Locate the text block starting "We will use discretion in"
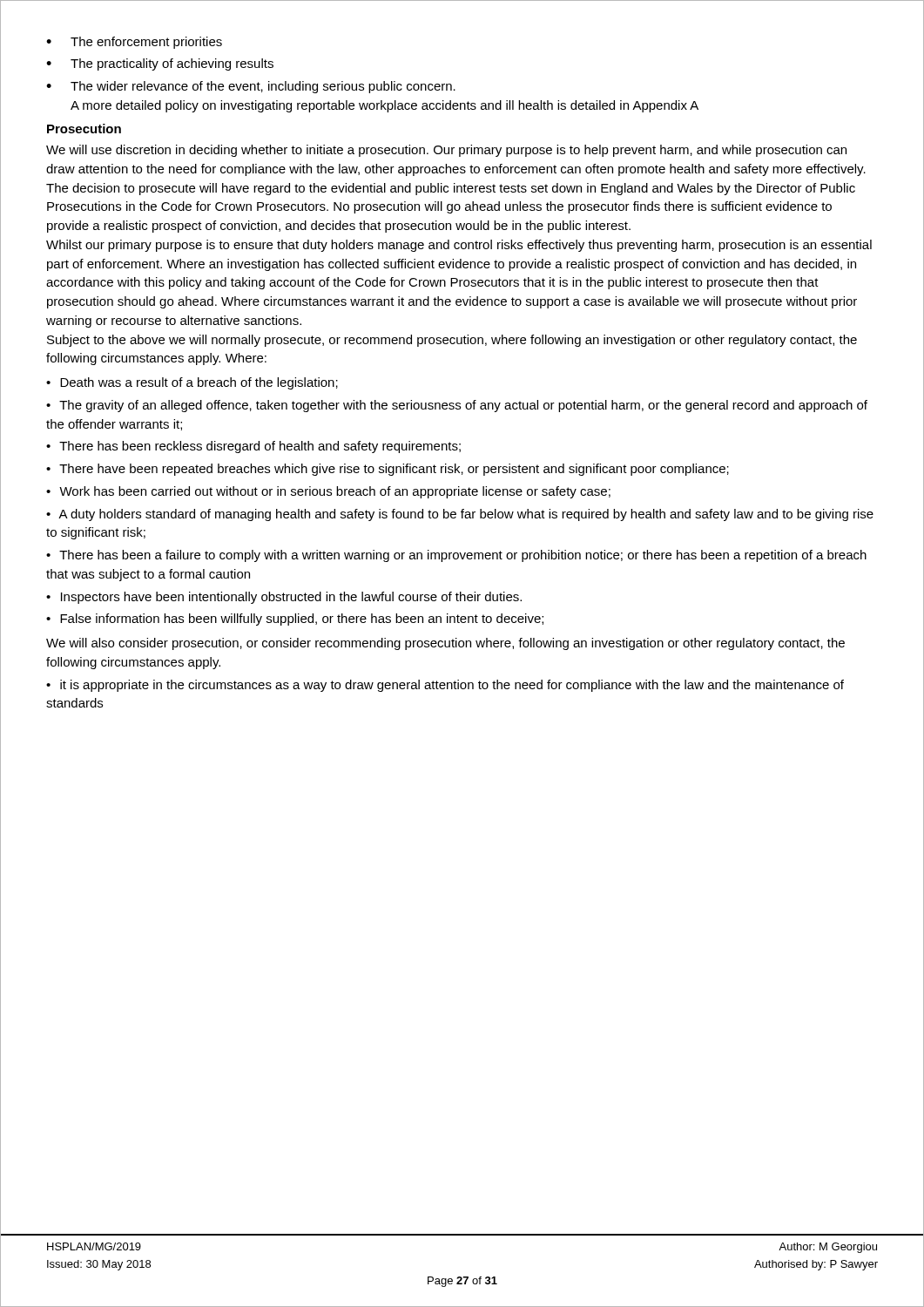Screen dimensions: 1307x924 (x=459, y=254)
